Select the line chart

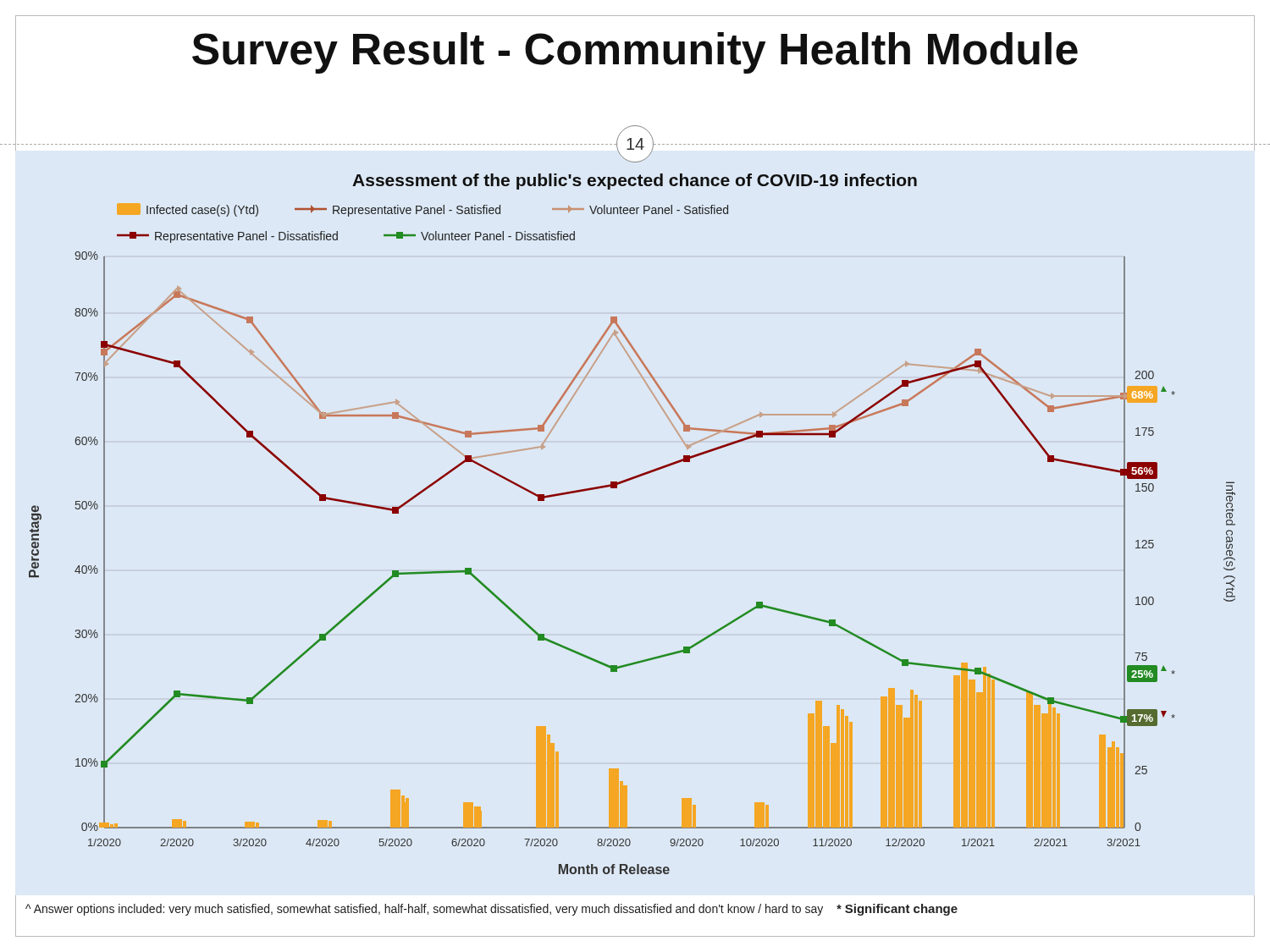[635, 523]
